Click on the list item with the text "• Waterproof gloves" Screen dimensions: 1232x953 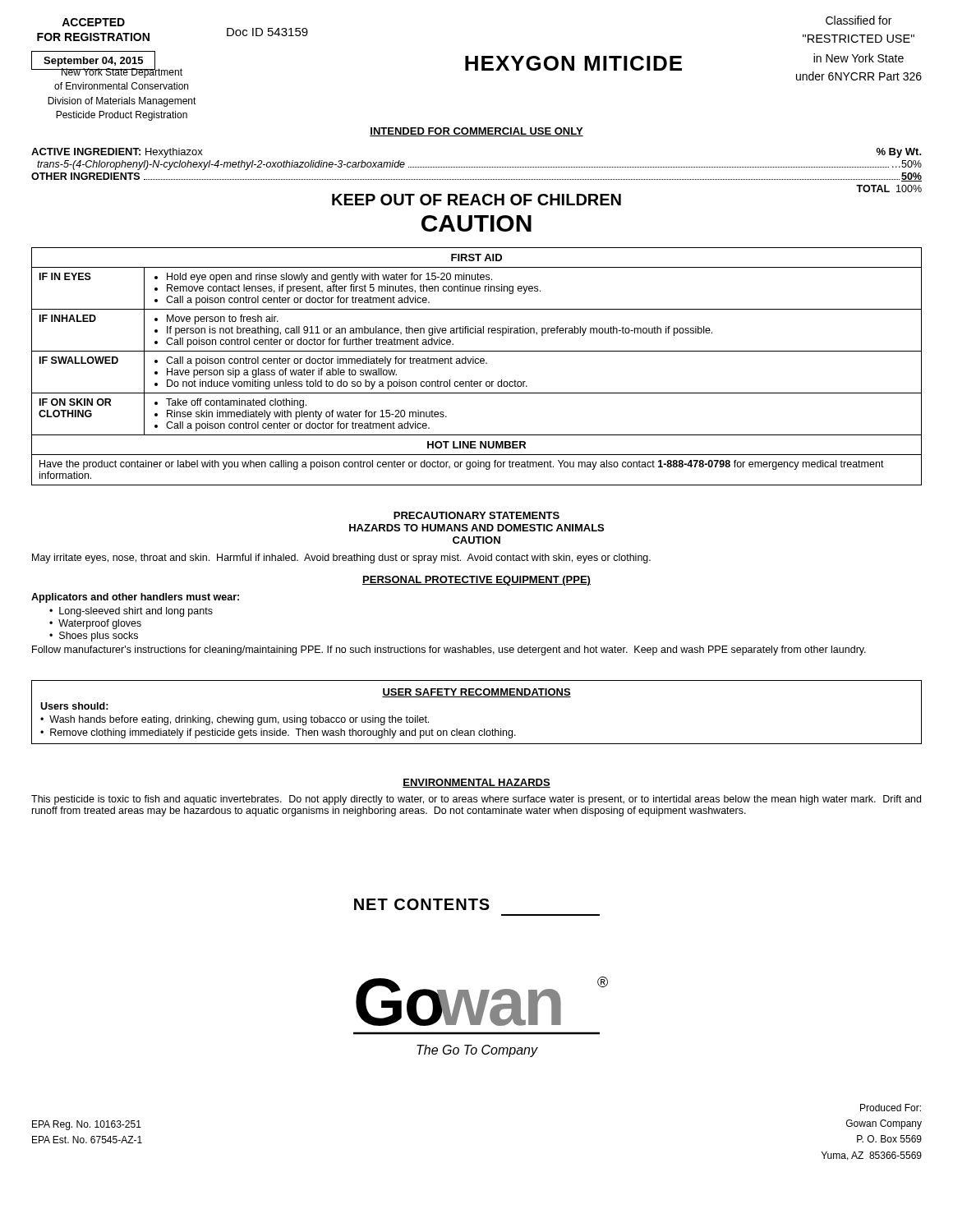pyautogui.click(x=95, y=623)
